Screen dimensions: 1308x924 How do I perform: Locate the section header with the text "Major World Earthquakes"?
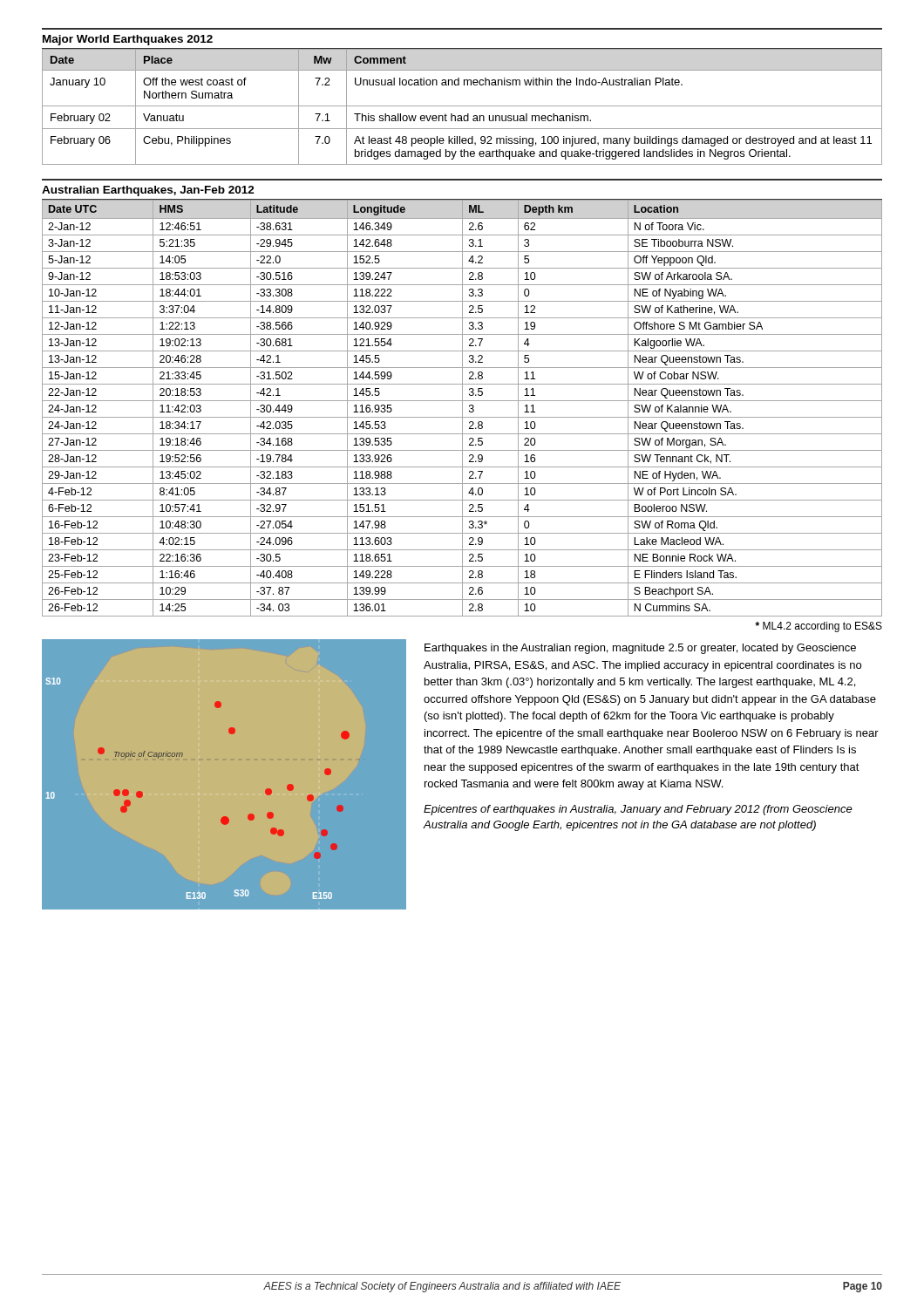[x=127, y=39]
